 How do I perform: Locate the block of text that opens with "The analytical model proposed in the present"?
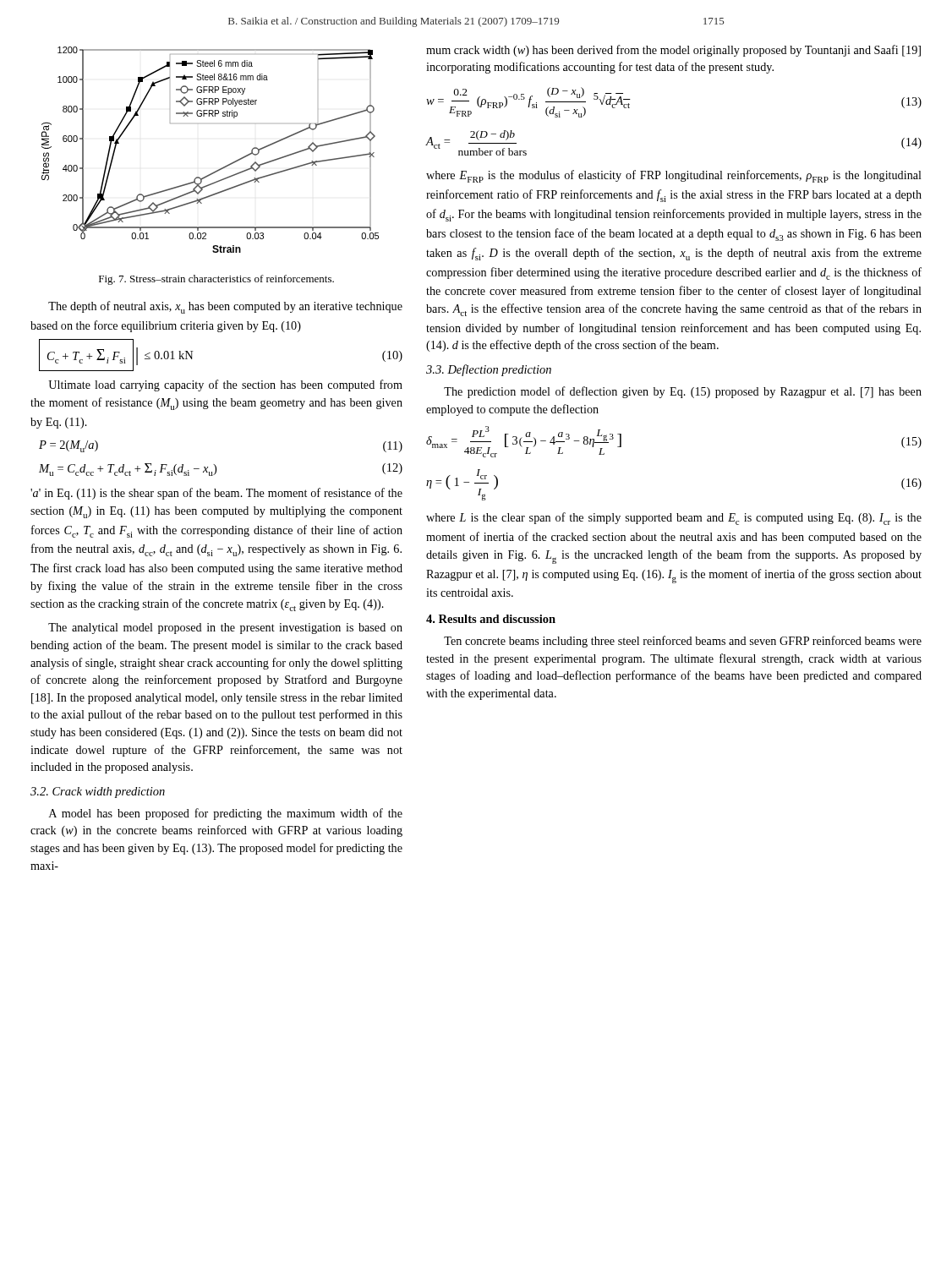[x=216, y=697]
